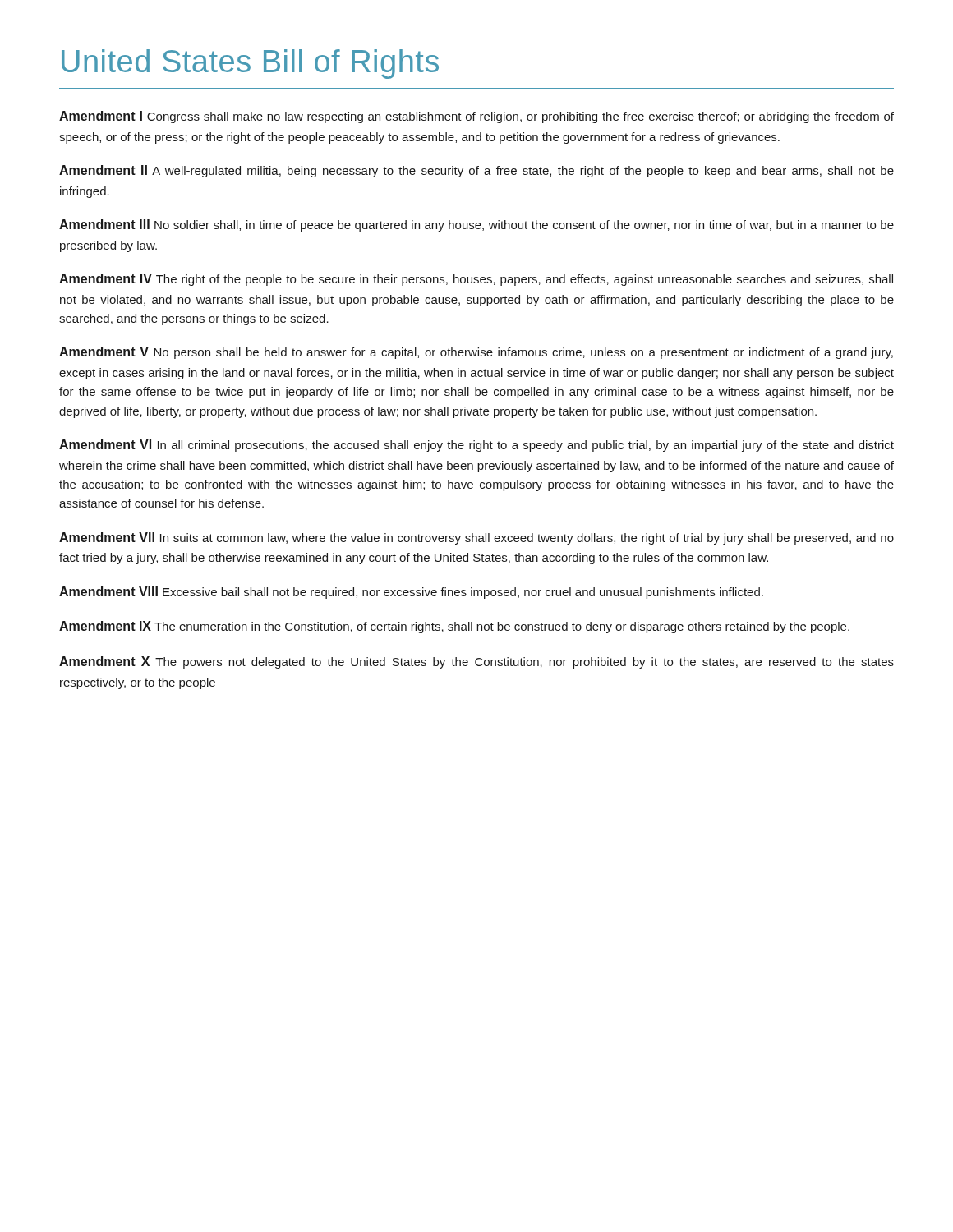Where is the passage that starts "Amendment IV The right of the"?
953x1232 pixels.
click(476, 299)
